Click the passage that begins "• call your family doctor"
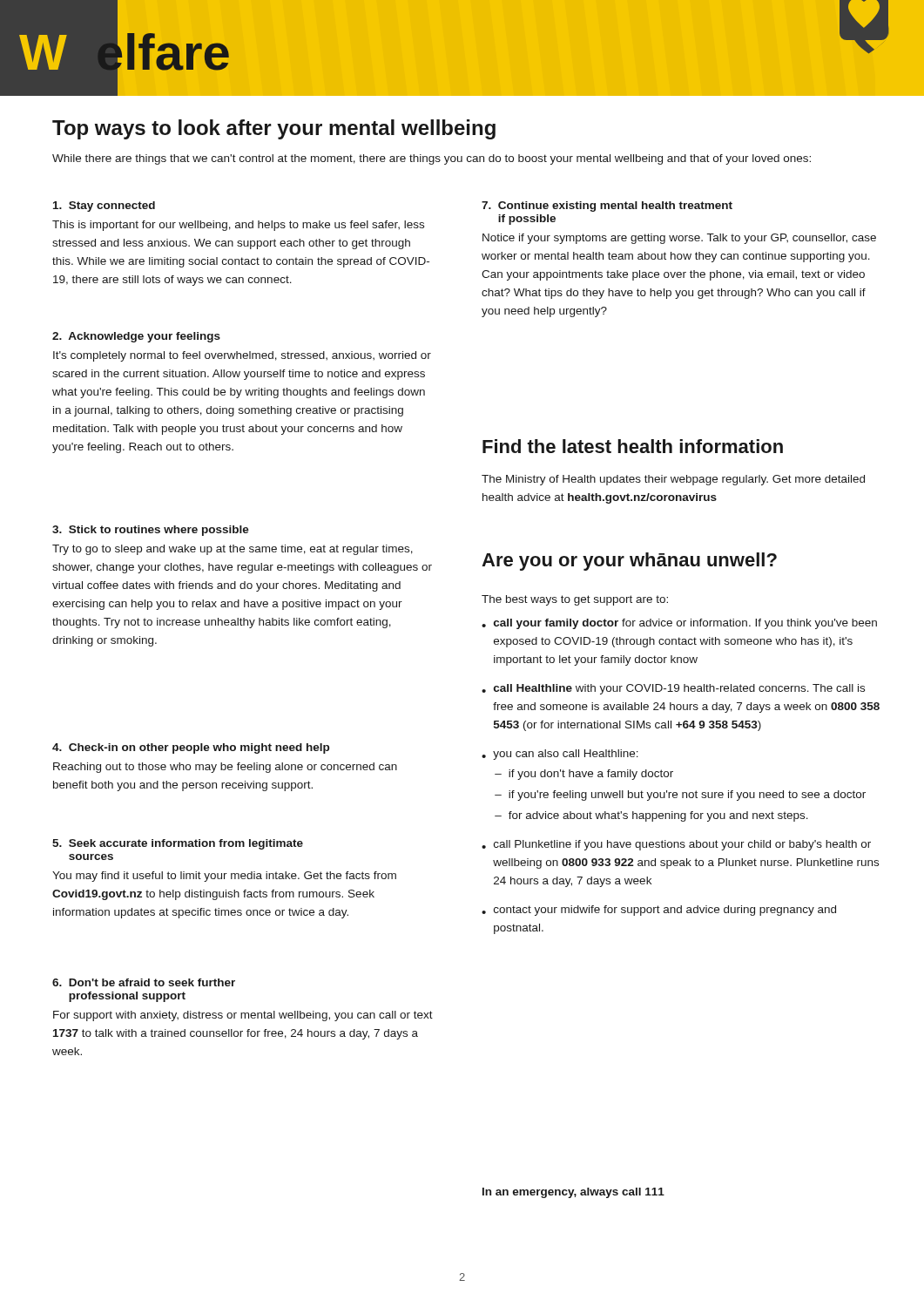 [x=684, y=642]
